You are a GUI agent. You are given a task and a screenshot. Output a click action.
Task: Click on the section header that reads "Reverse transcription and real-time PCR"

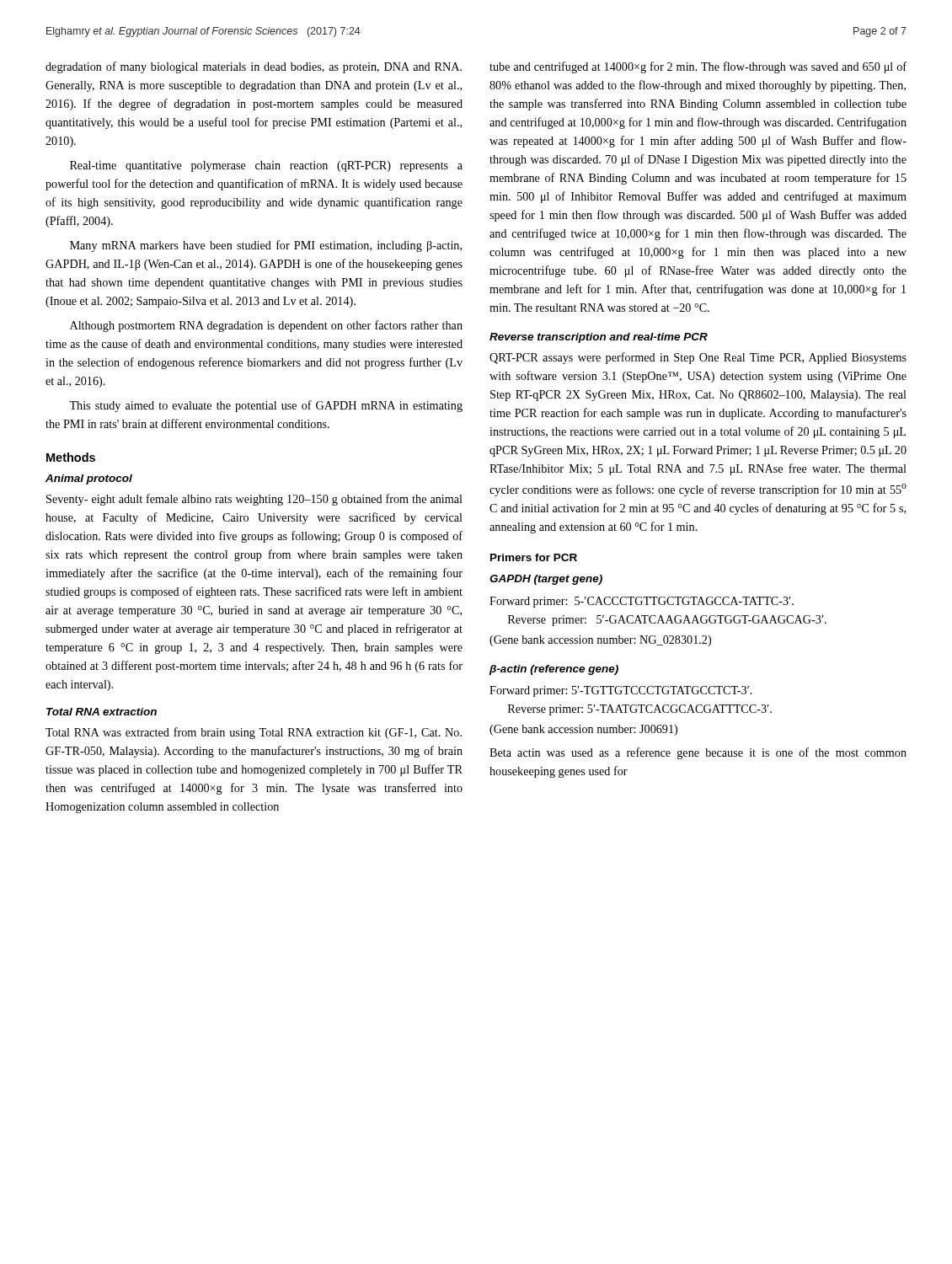[x=698, y=337]
